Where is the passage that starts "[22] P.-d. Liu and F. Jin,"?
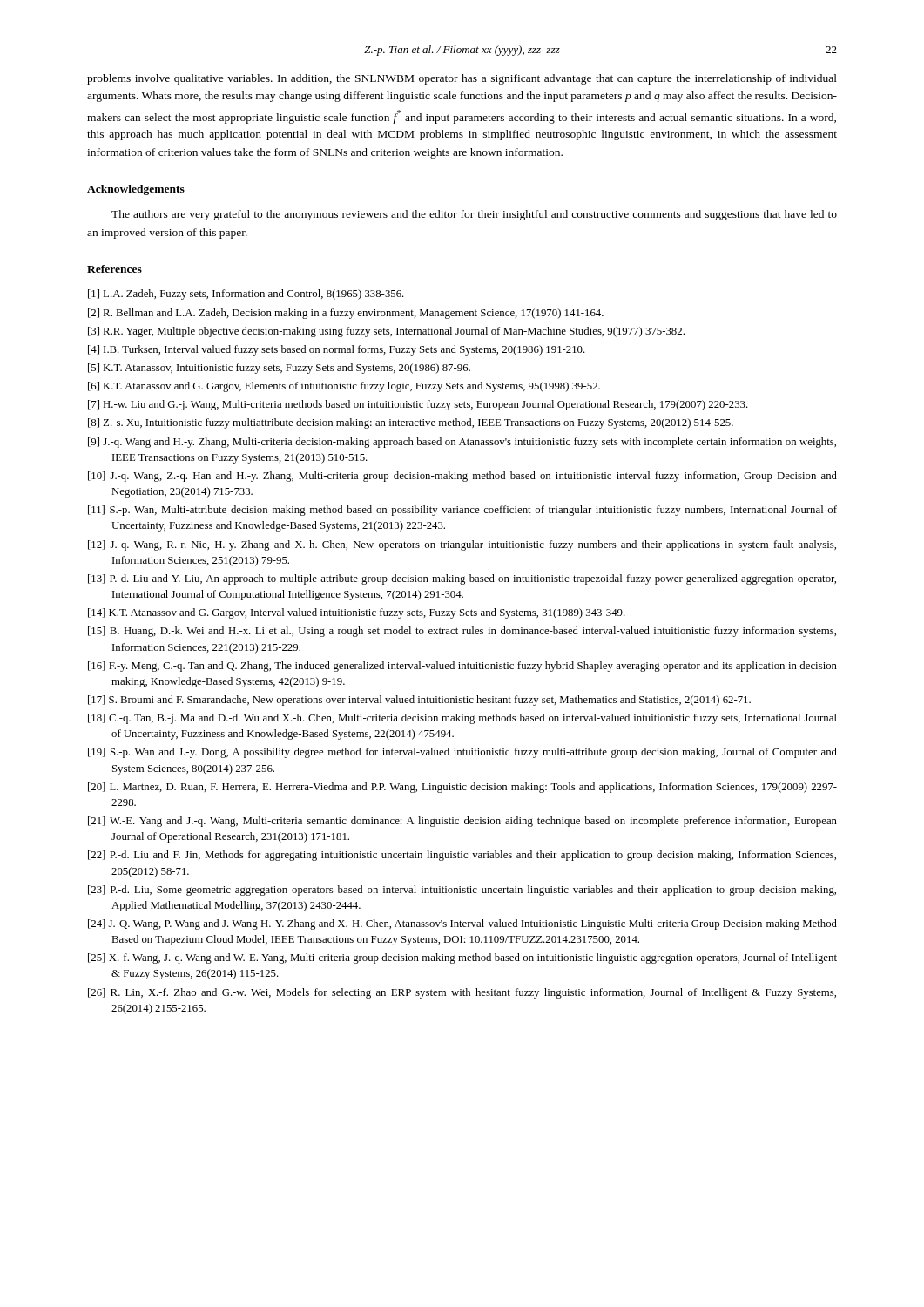Image resolution: width=924 pixels, height=1307 pixels. point(462,863)
